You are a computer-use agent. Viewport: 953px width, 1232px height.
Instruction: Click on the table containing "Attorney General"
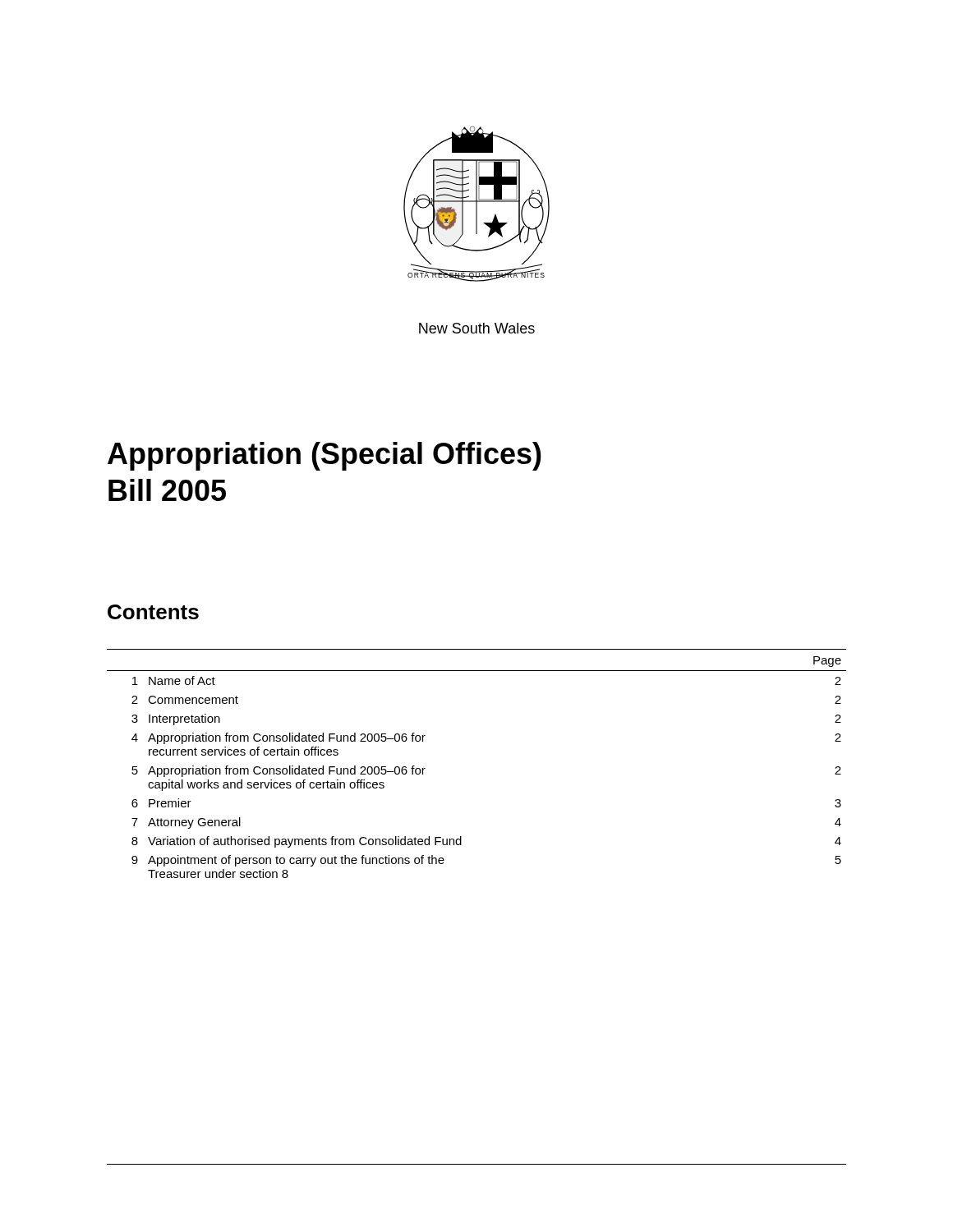[476, 766]
